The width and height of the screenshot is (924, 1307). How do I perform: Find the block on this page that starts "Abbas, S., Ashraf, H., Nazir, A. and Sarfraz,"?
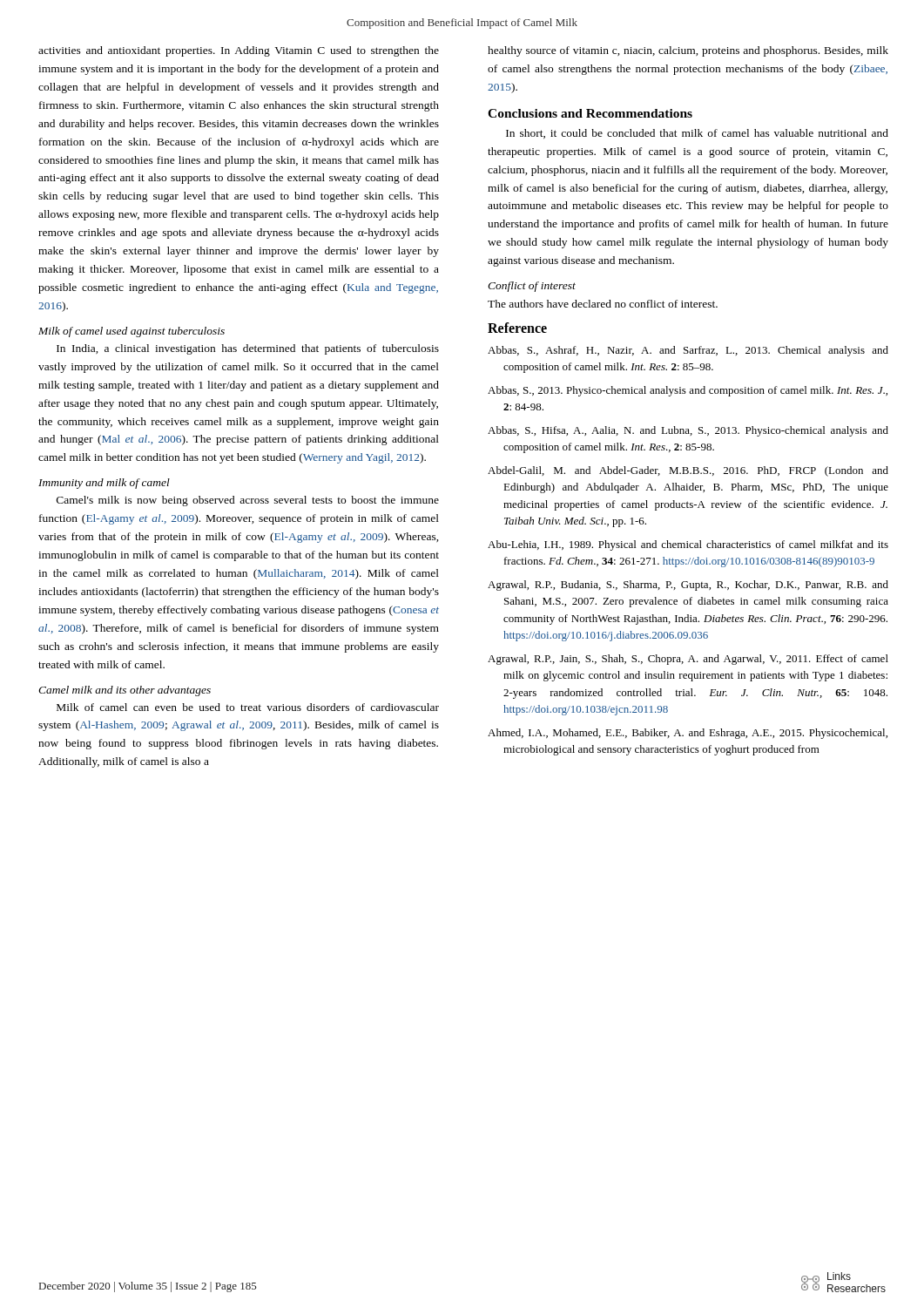[x=688, y=358]
